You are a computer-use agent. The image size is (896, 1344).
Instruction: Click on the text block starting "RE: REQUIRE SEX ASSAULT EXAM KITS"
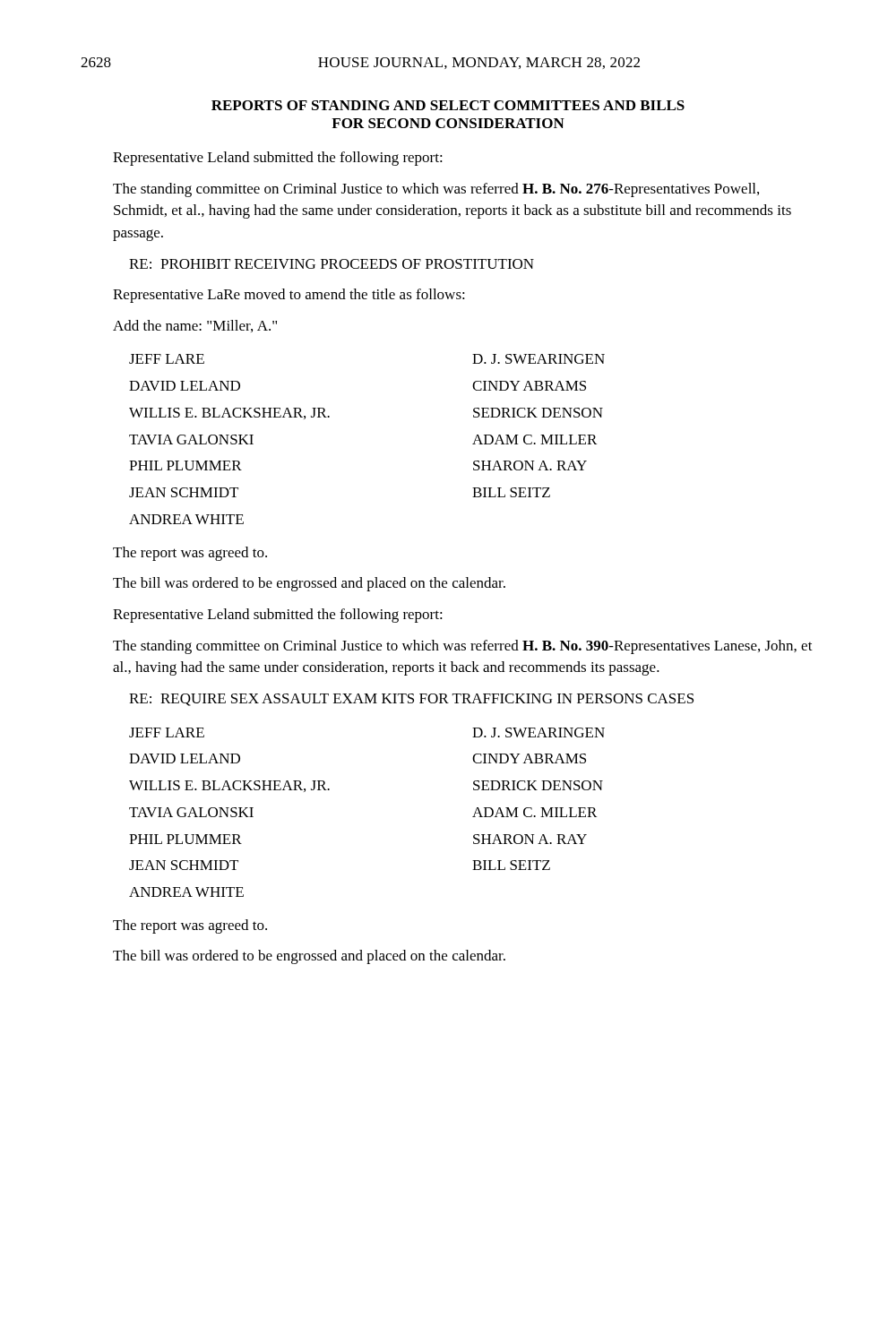[412, 698]
